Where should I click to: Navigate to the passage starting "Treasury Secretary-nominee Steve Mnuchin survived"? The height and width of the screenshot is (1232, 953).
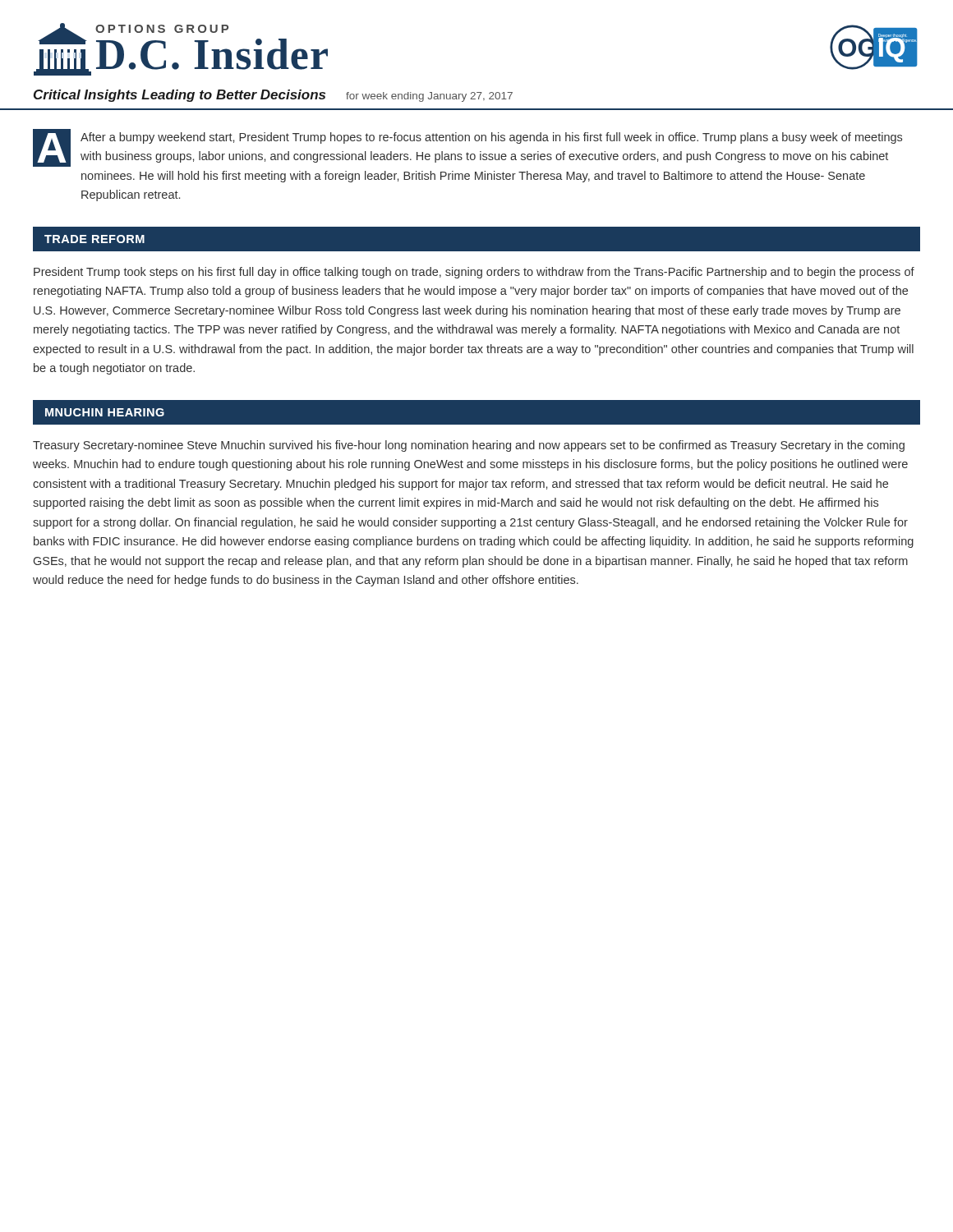pos(473,513)
